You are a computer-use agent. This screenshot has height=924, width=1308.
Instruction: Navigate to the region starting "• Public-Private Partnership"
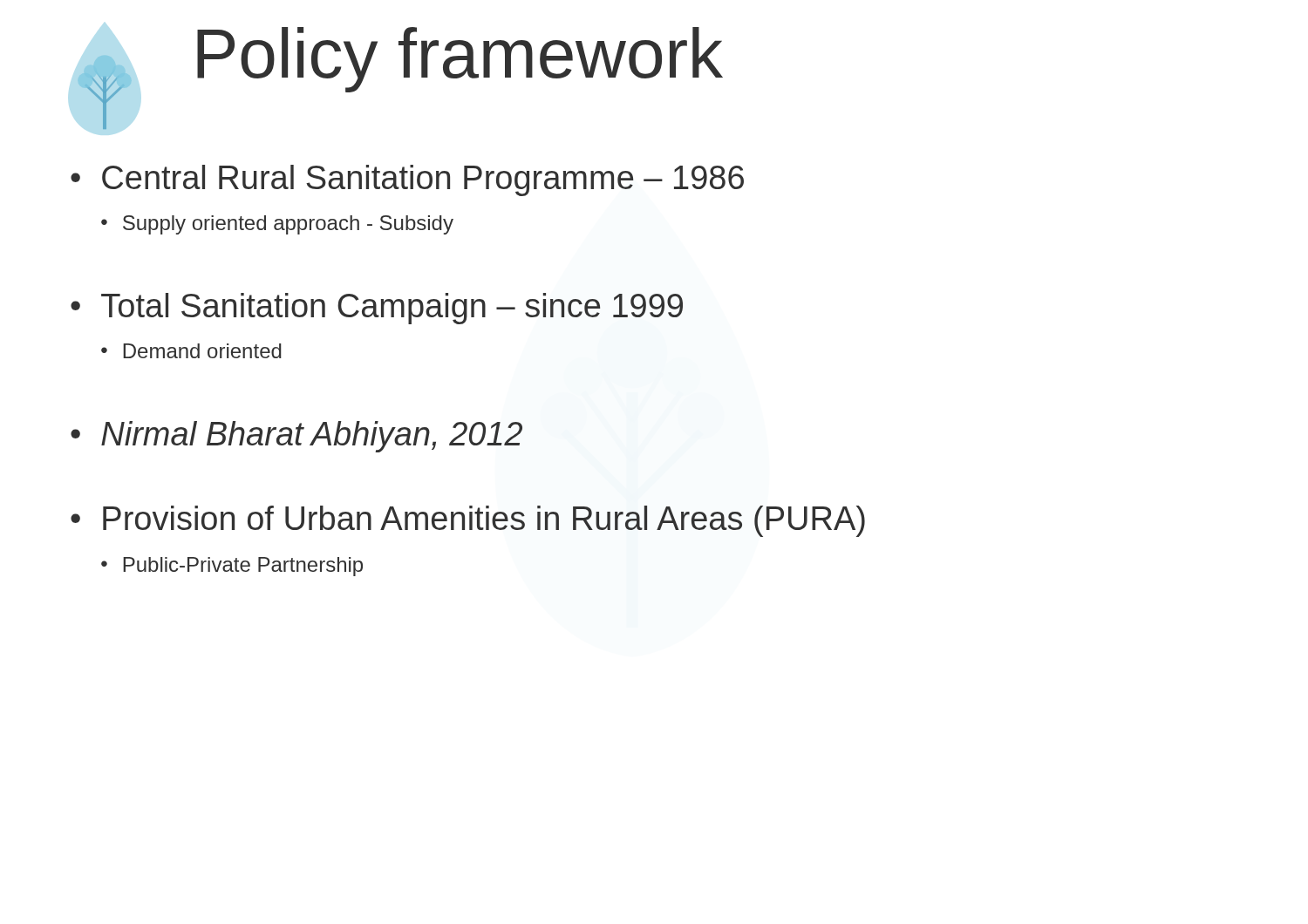click(x=232, y=564)
